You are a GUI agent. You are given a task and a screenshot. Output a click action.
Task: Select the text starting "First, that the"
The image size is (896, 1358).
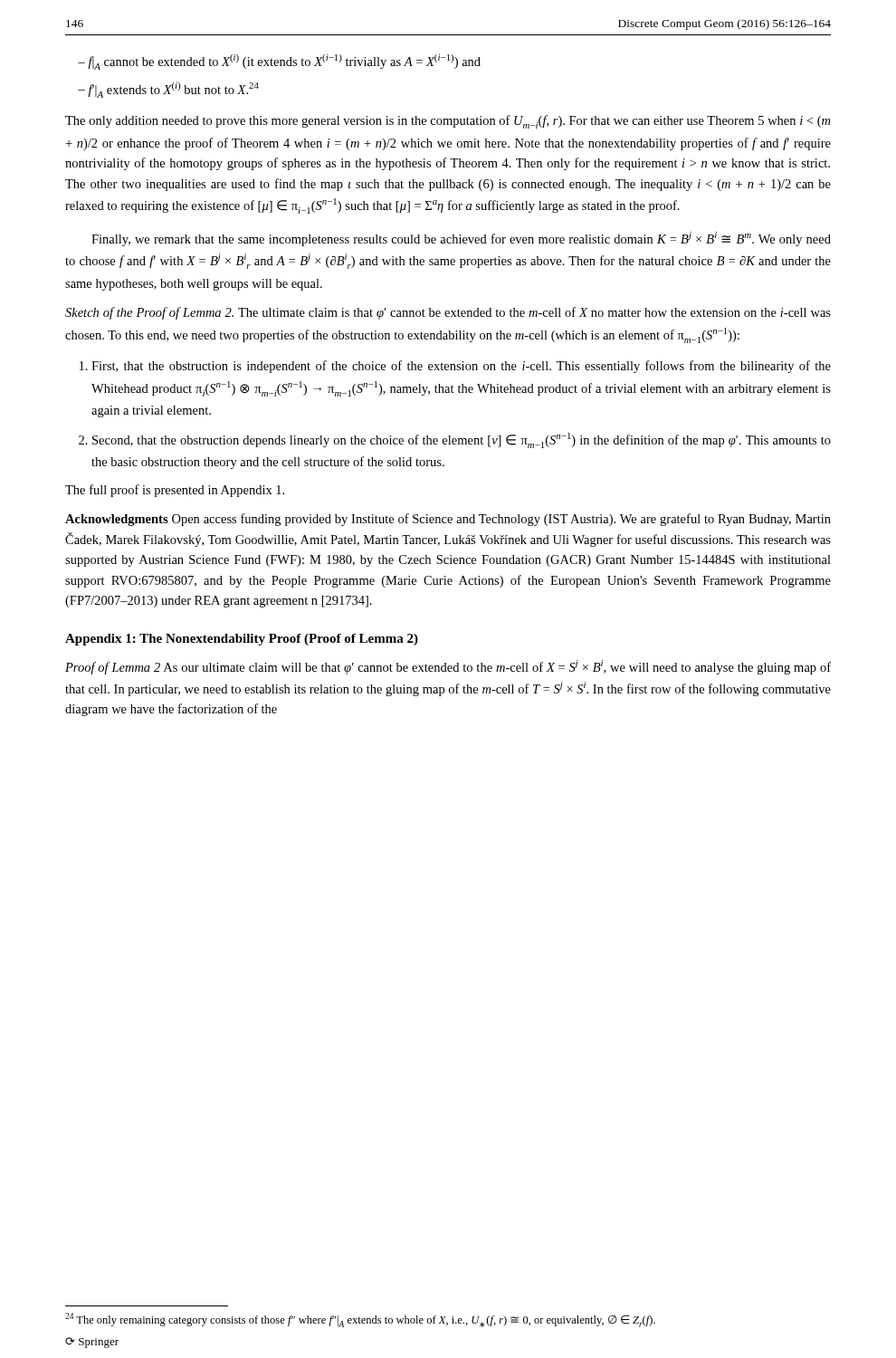point(461,388)
